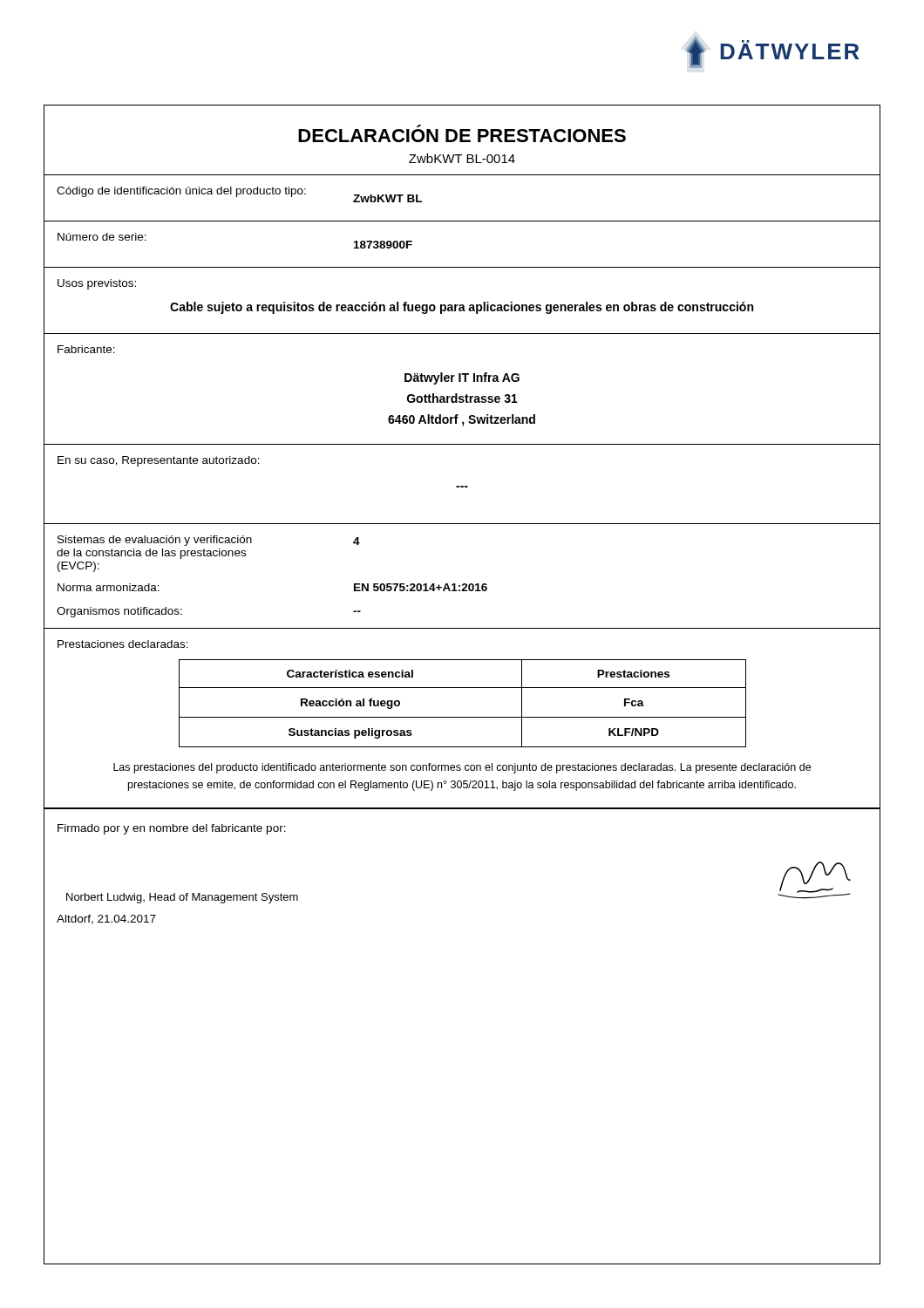
Task: Locate the region starting "Prestaciones declaradas:"
Action: [123, 644]
